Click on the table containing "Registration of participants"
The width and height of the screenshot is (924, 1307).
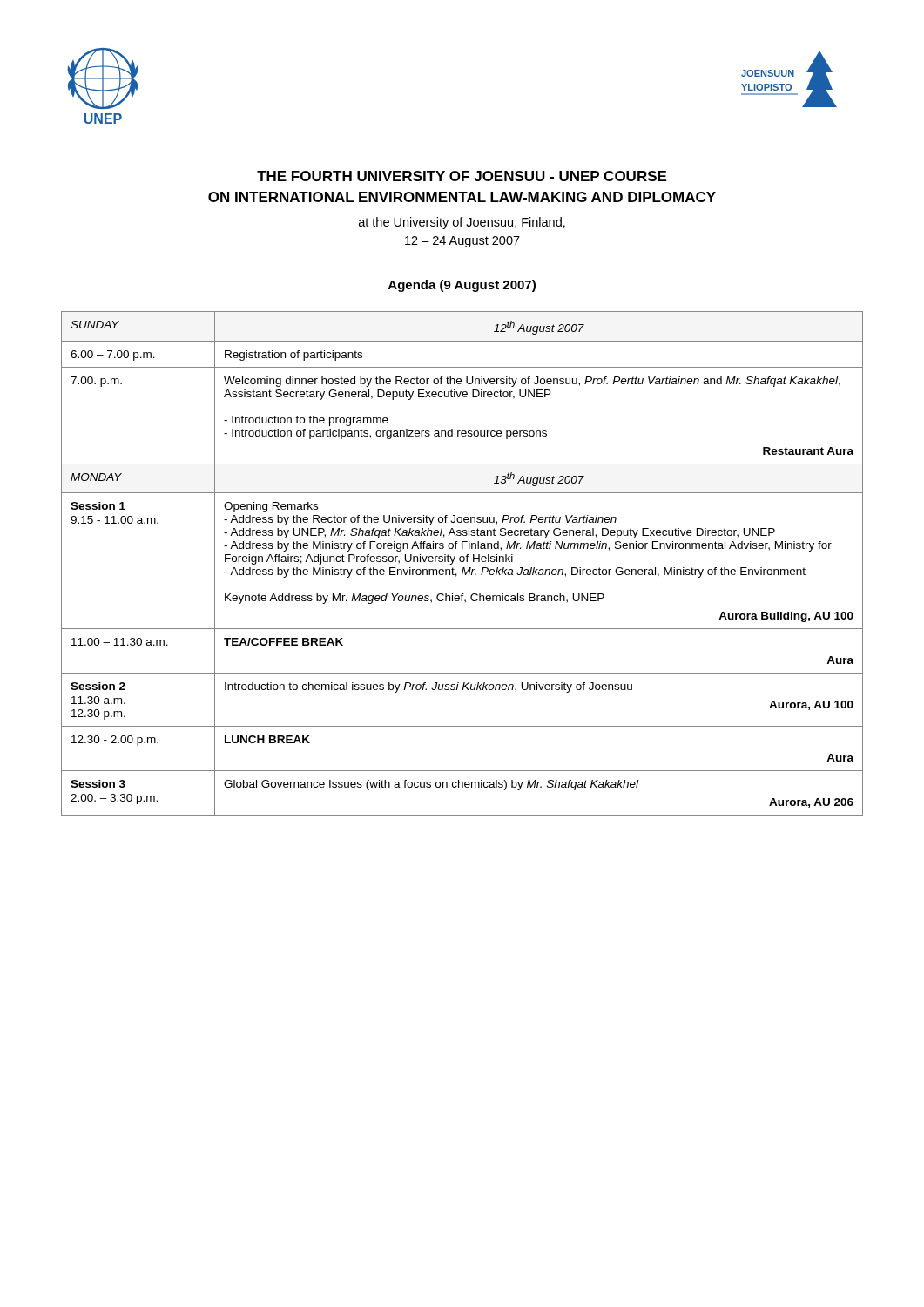462,563
